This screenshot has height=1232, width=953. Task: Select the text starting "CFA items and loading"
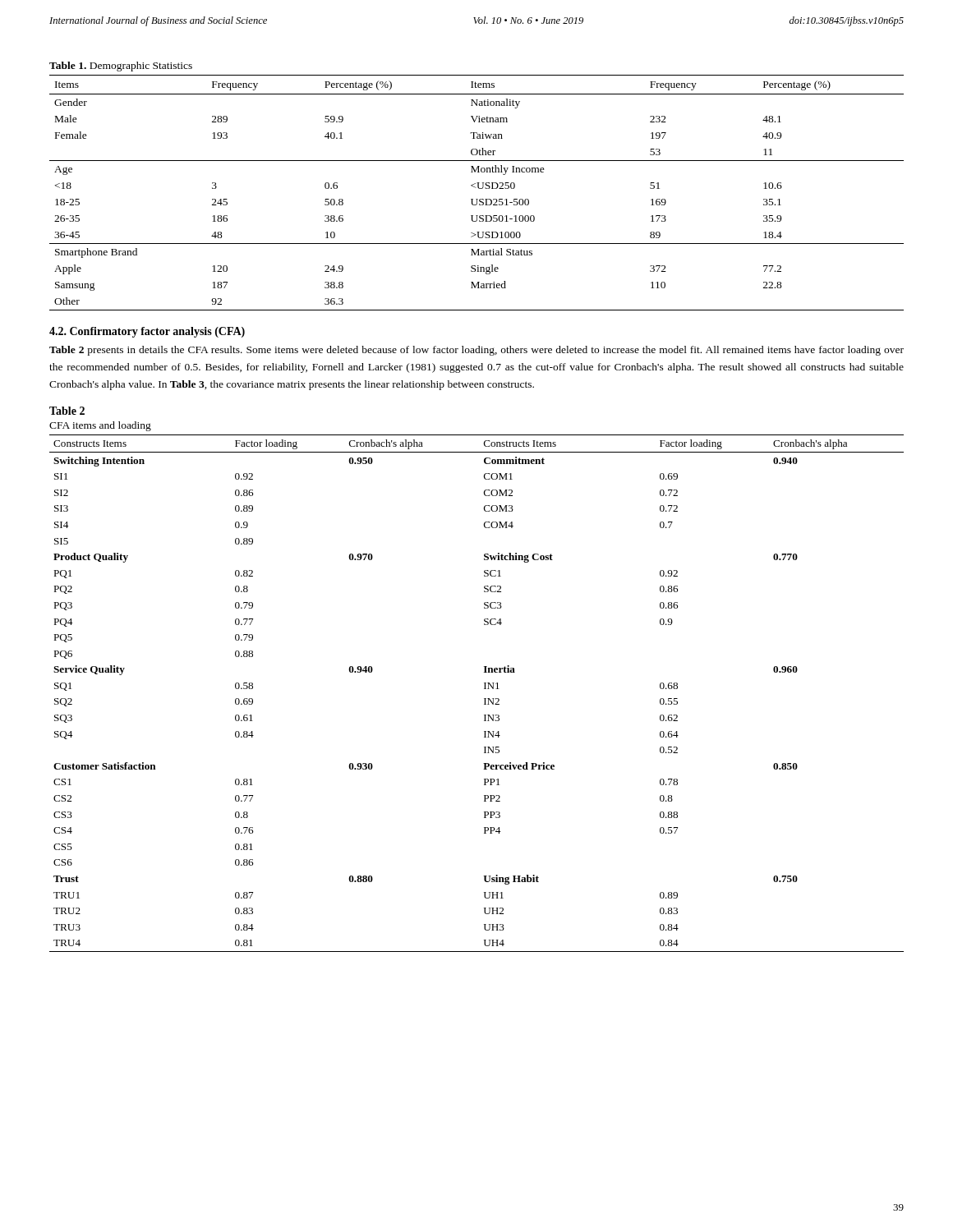click(x=100, y=425)
